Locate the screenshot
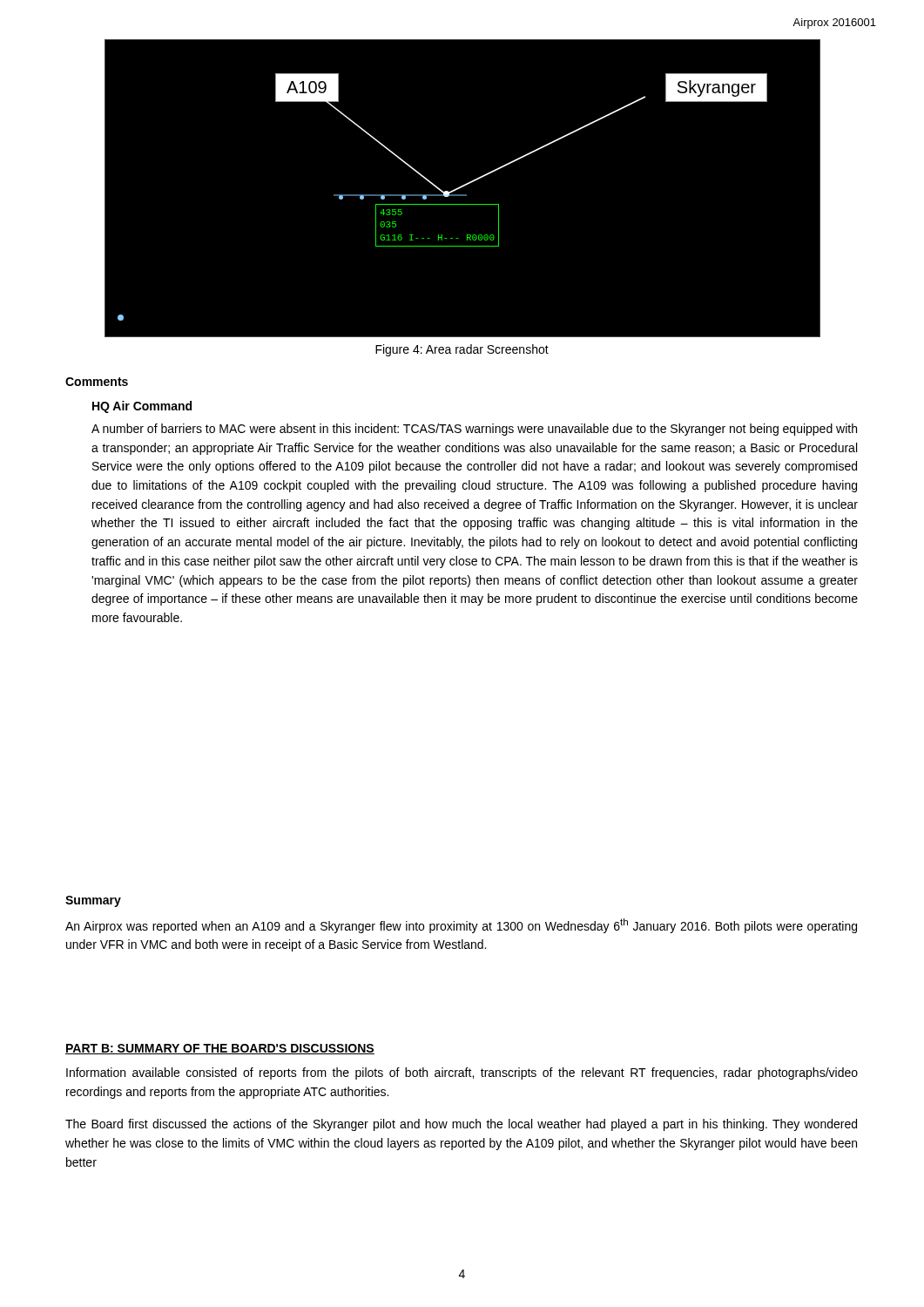This screenshot has width=924, height=1307. tap(462, 198)
